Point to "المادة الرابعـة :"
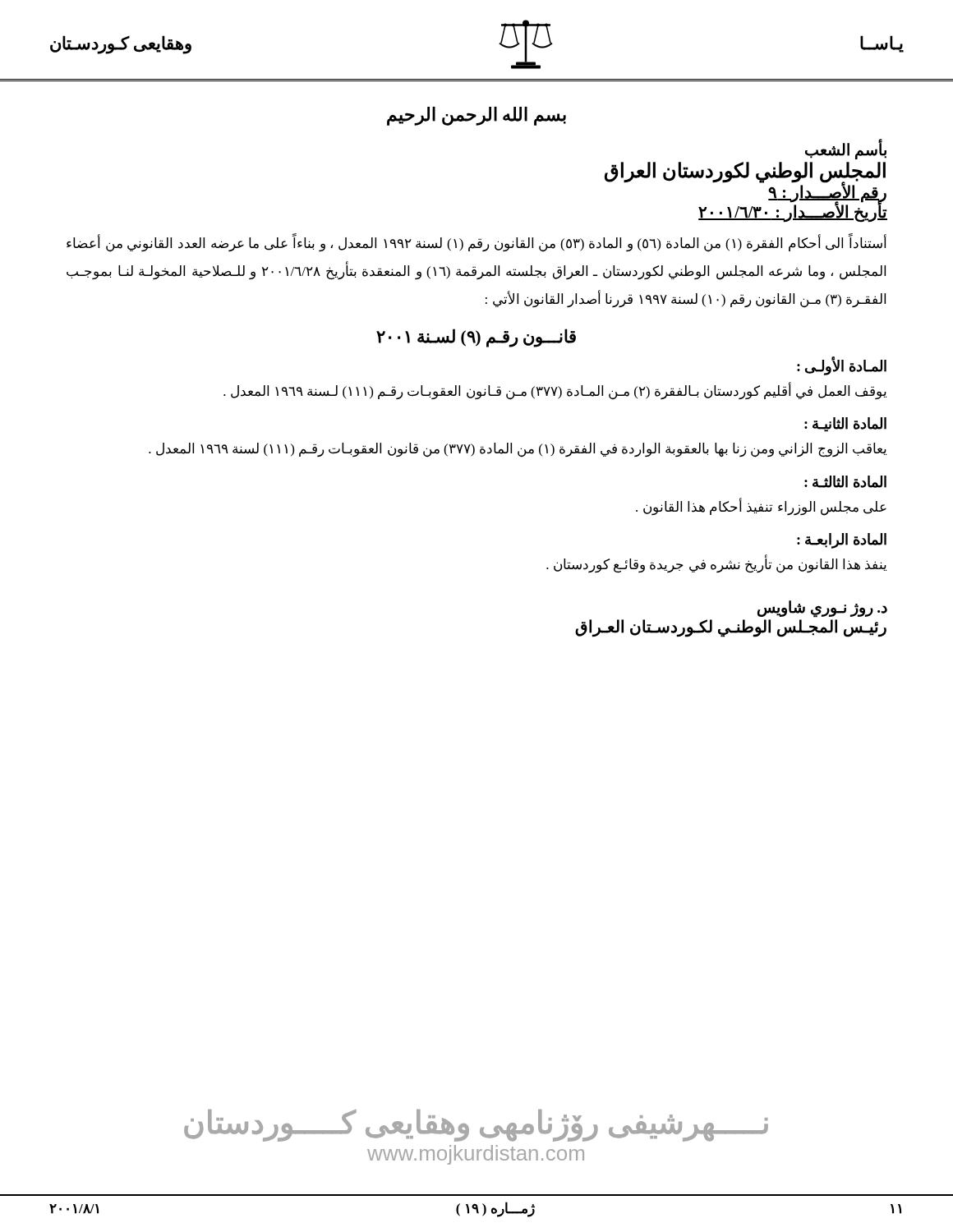 [x=842, y=540]
